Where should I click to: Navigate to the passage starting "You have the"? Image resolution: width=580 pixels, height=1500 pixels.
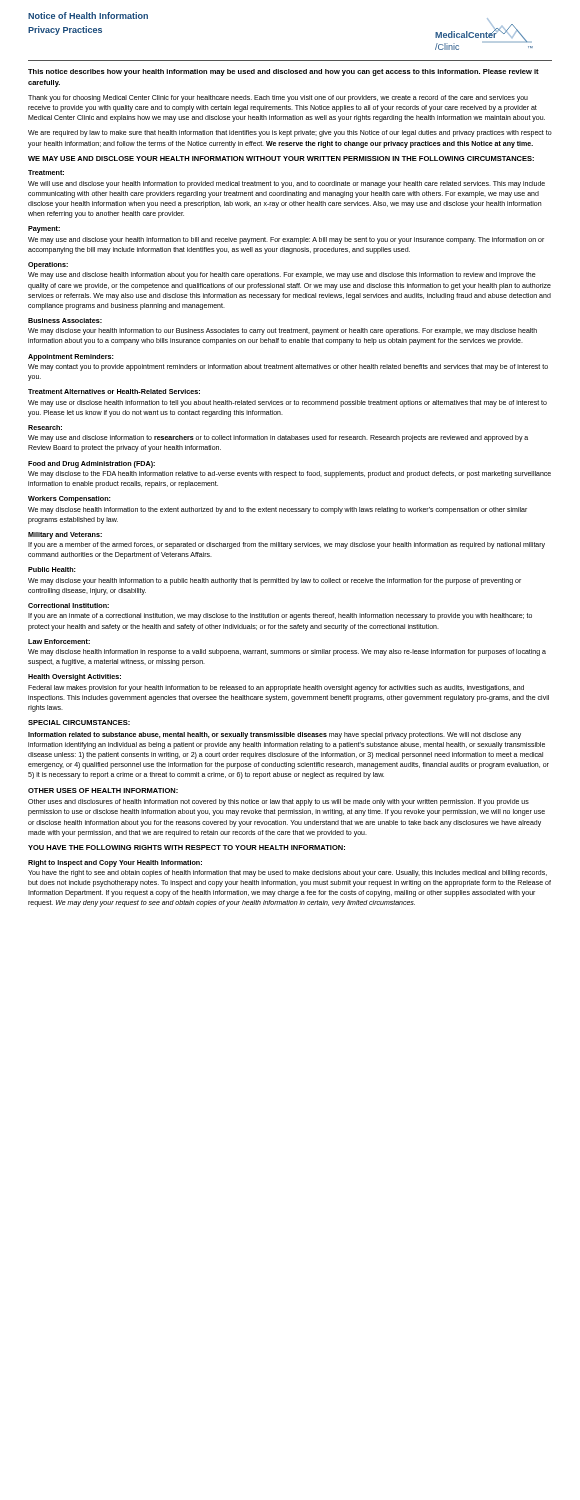coord(289,888)
